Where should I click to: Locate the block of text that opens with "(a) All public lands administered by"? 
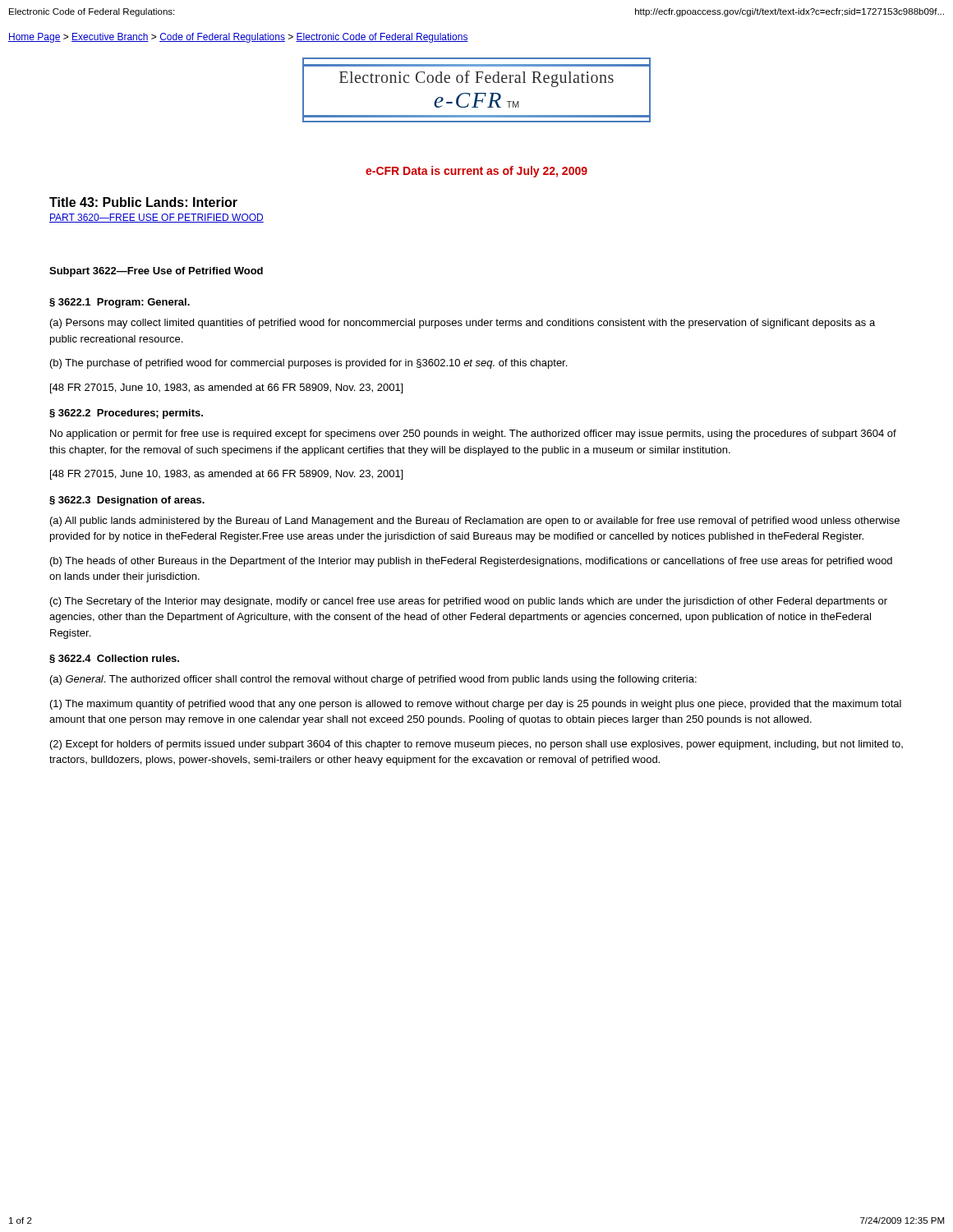[x=475, y=528]
